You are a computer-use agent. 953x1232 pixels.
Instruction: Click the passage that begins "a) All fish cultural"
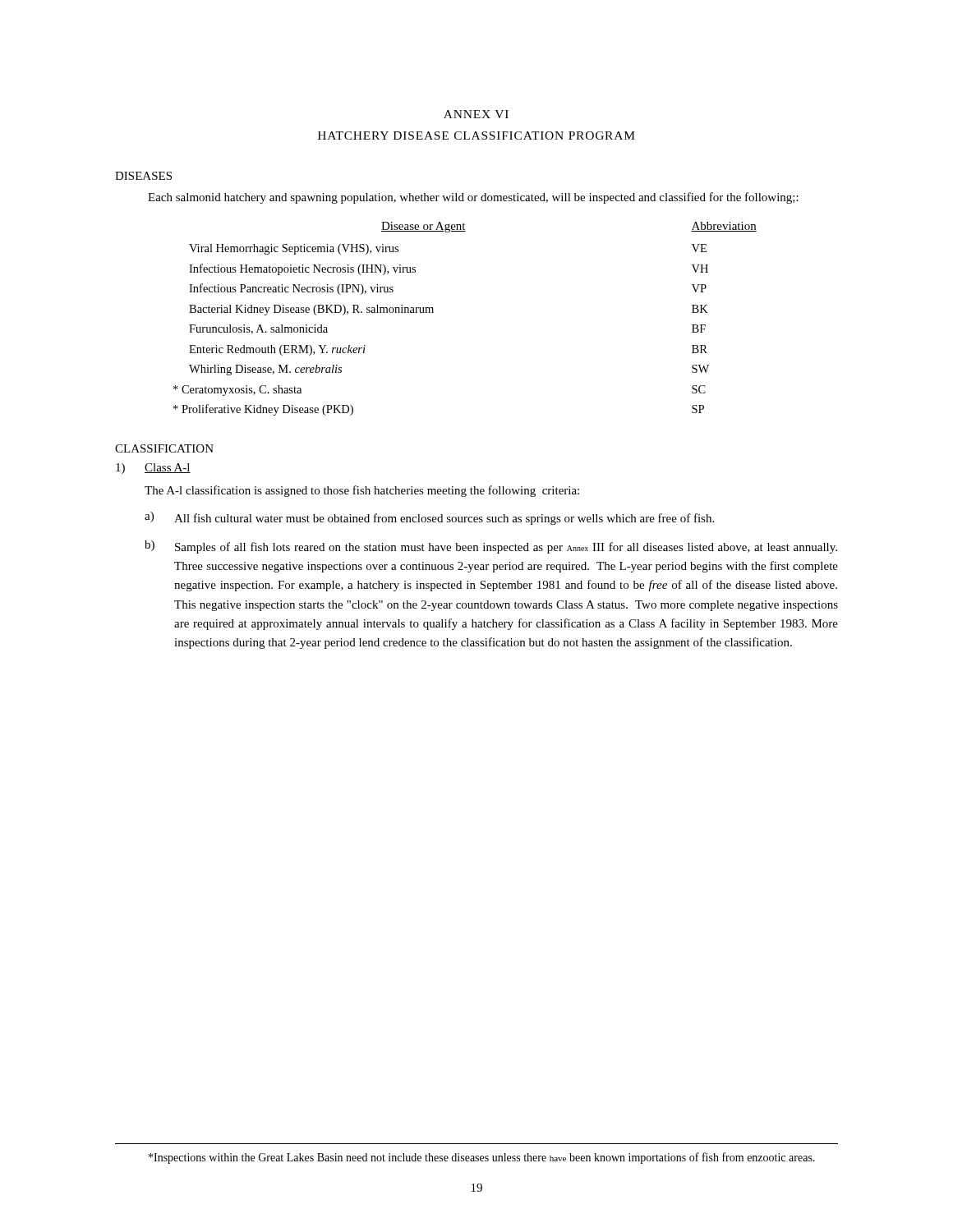point(491,518)
